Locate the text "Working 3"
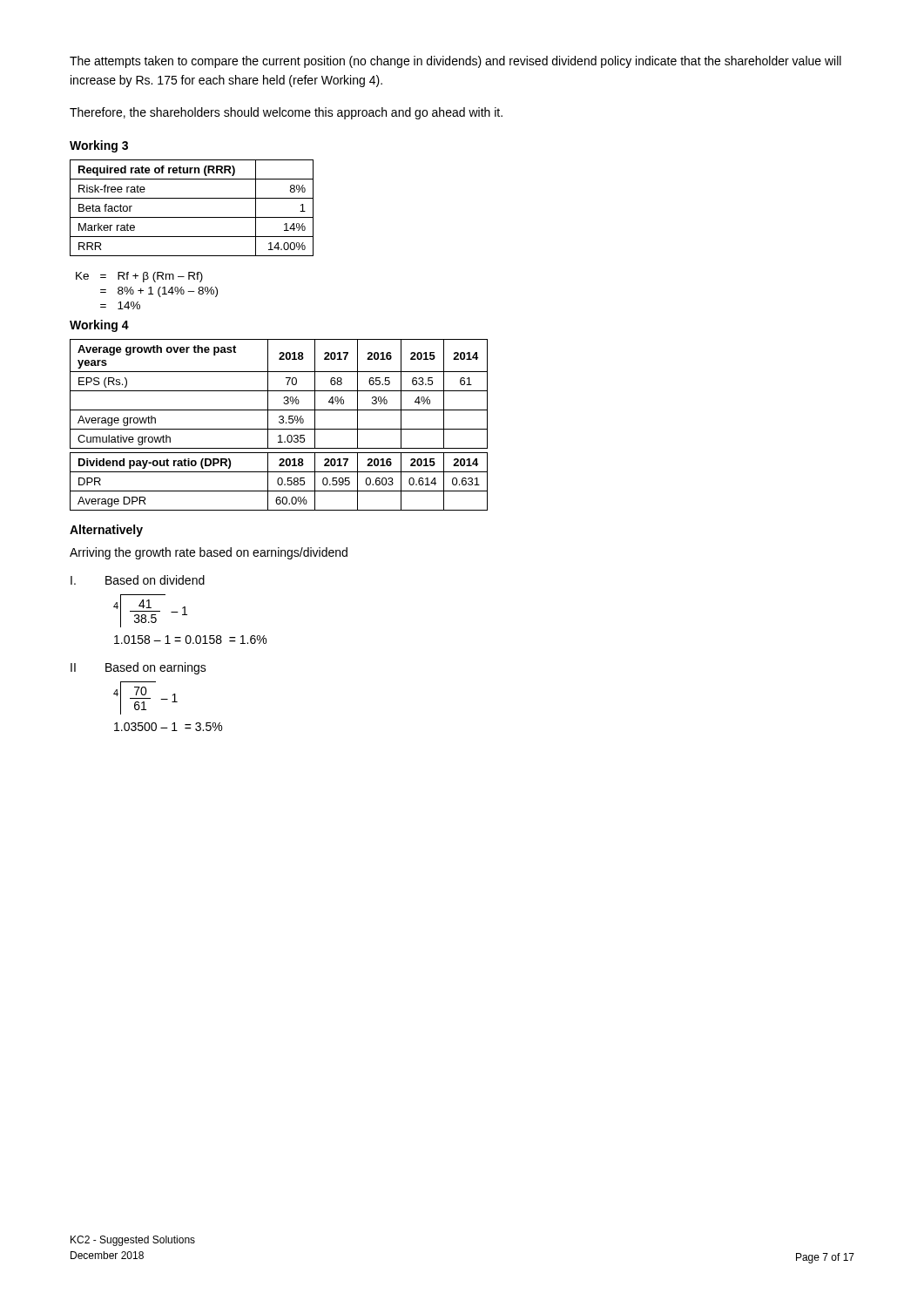924x1307 pixels. pyautogui.click(x=99, y=146)
